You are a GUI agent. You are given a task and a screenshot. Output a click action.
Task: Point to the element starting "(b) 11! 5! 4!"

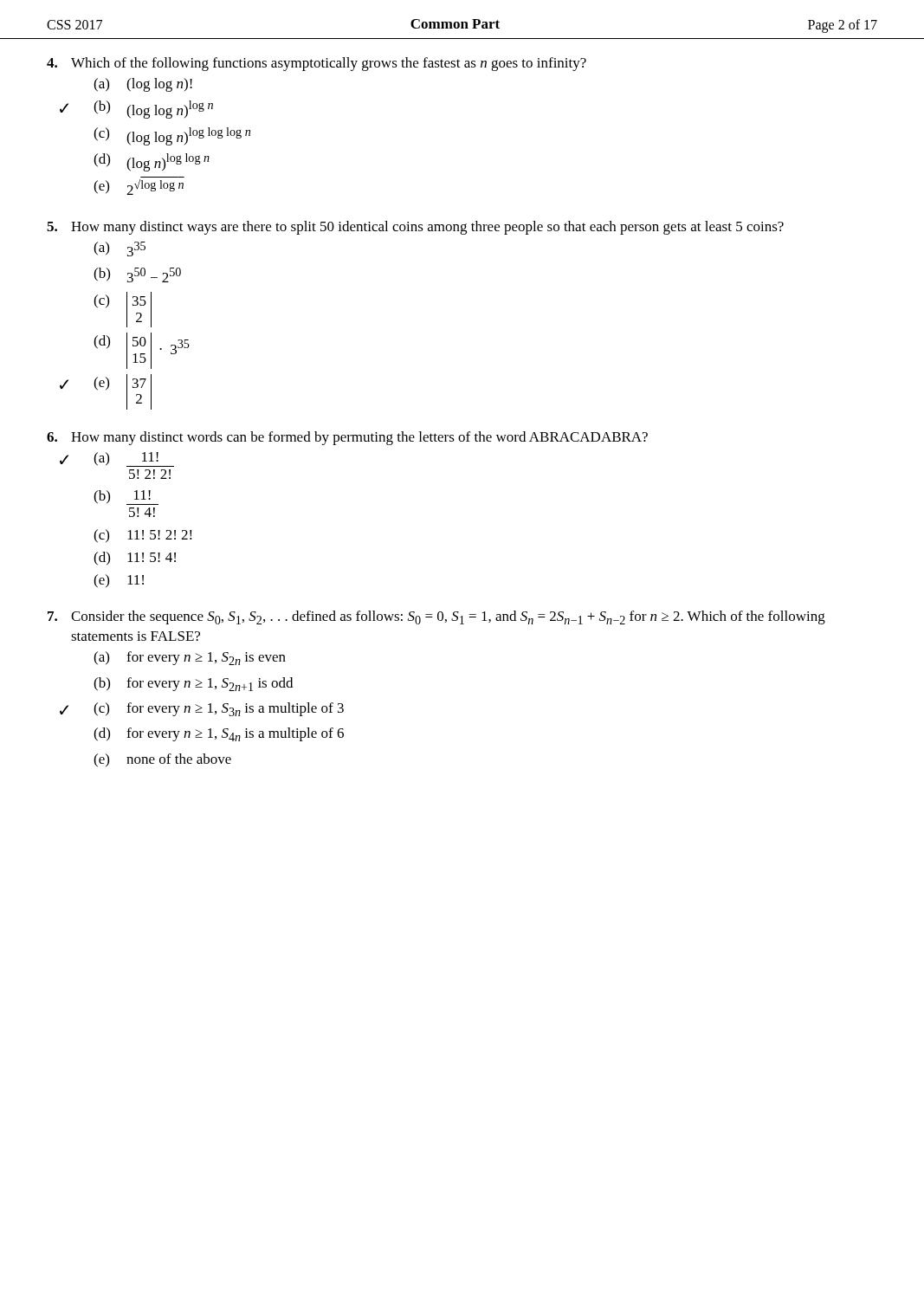click(126, 504)
